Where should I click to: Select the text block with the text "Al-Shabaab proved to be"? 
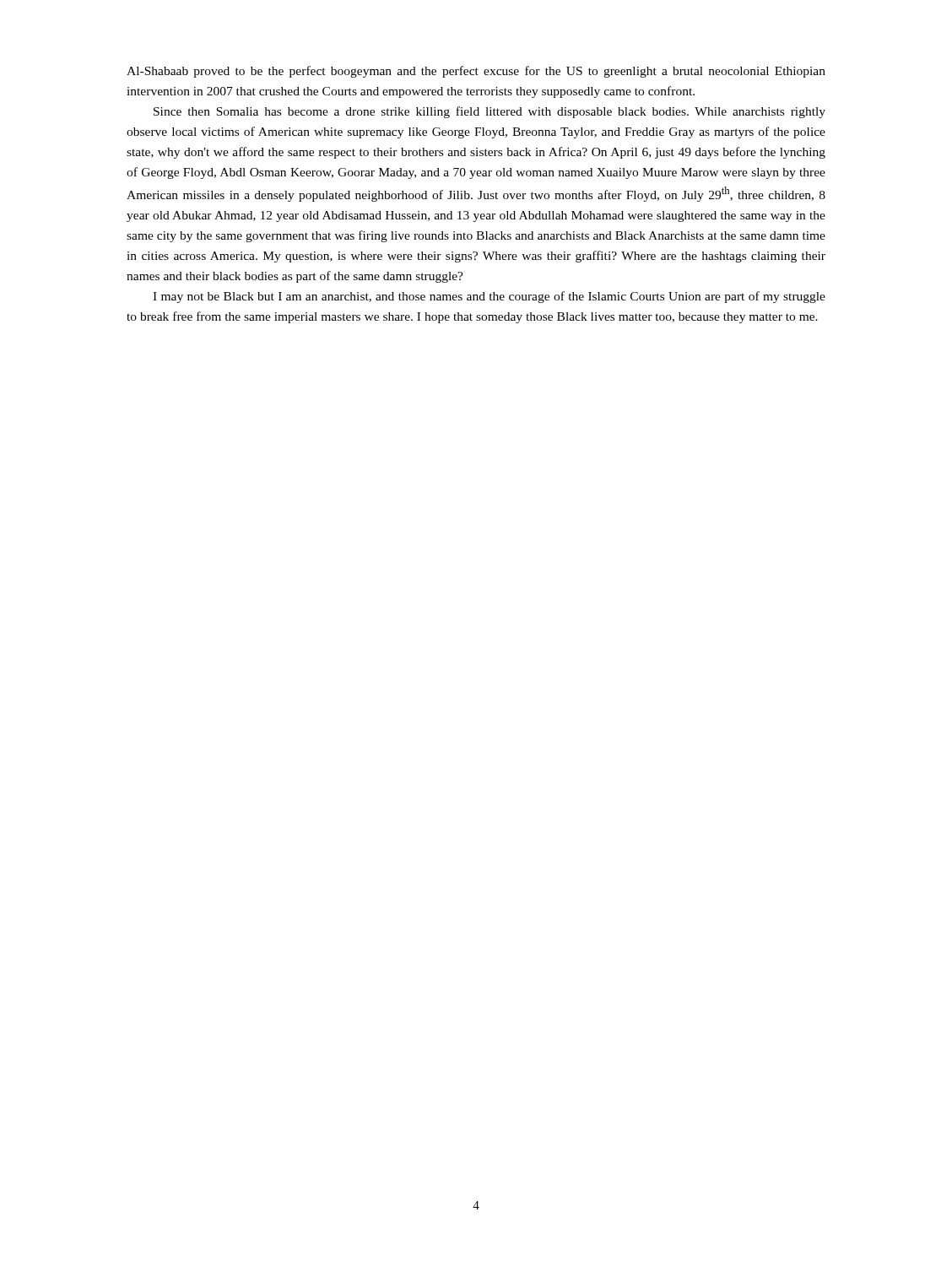[x=476, y=194]
